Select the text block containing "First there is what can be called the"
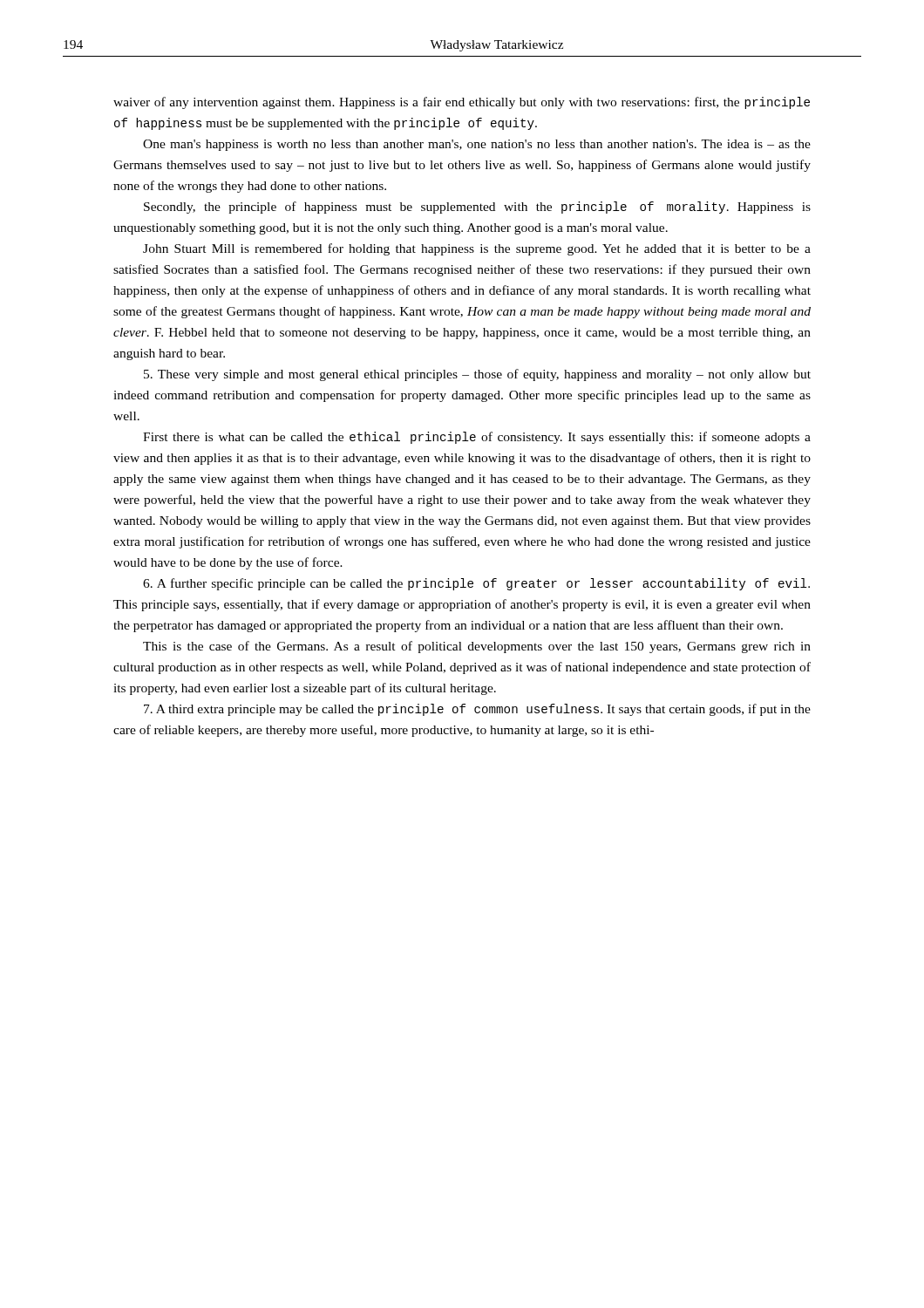This screenshot has height=1308, width=924. pos(462,500)
